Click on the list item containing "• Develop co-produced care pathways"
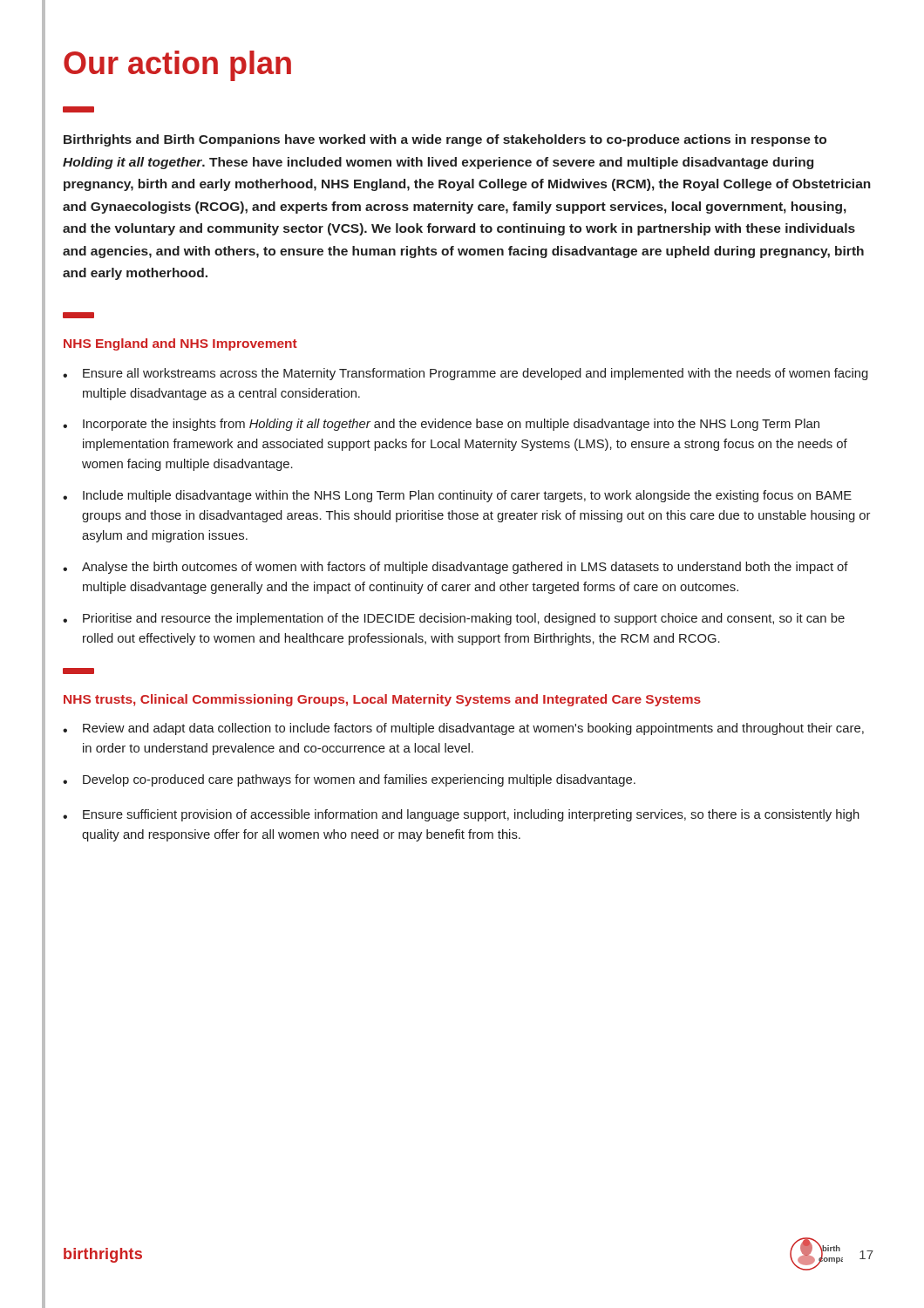This screenshot has height=1308, width=924. pos(468,782)
